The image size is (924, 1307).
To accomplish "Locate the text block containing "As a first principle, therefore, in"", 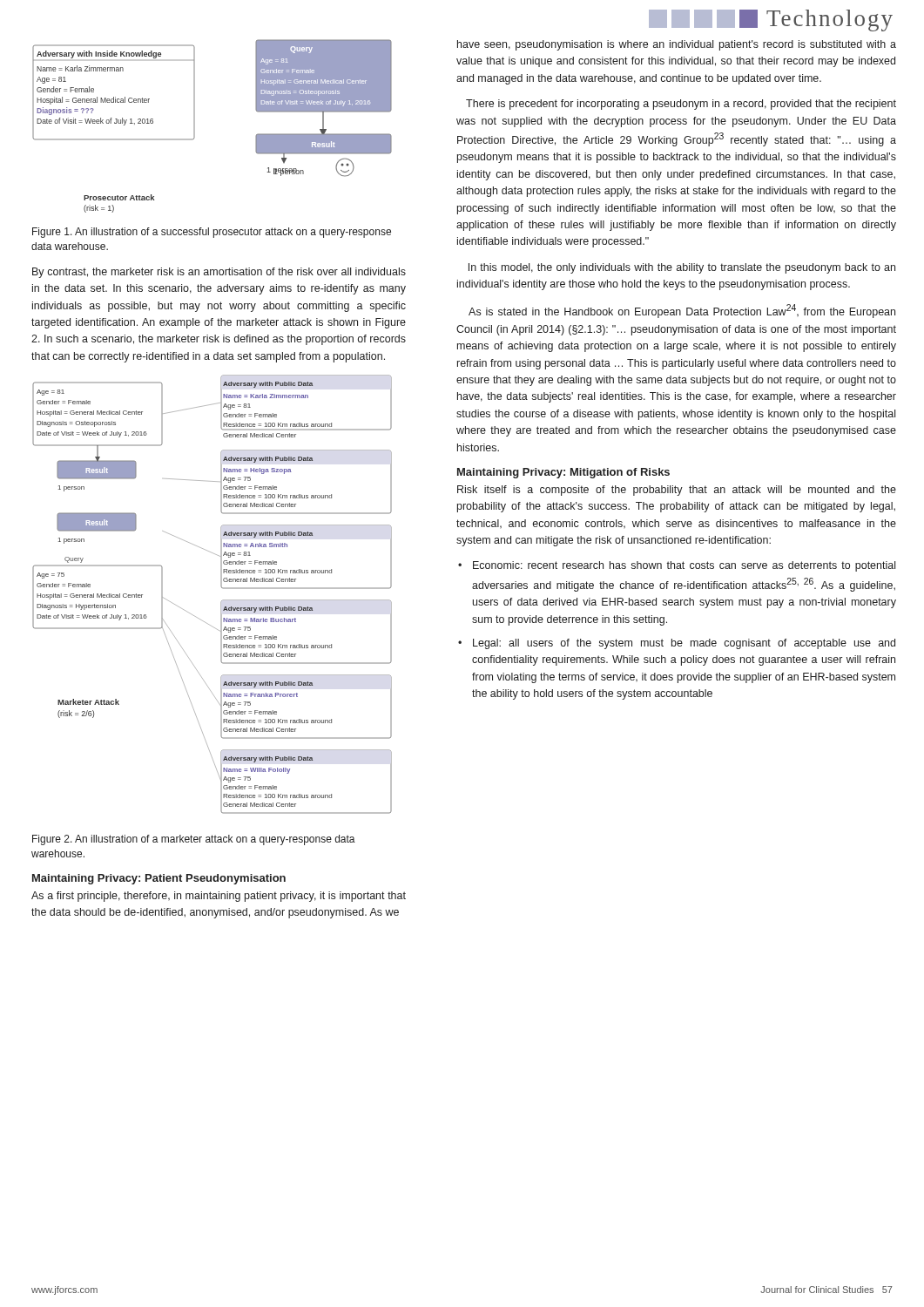I will pyautogui.click(x=219, y=904).
